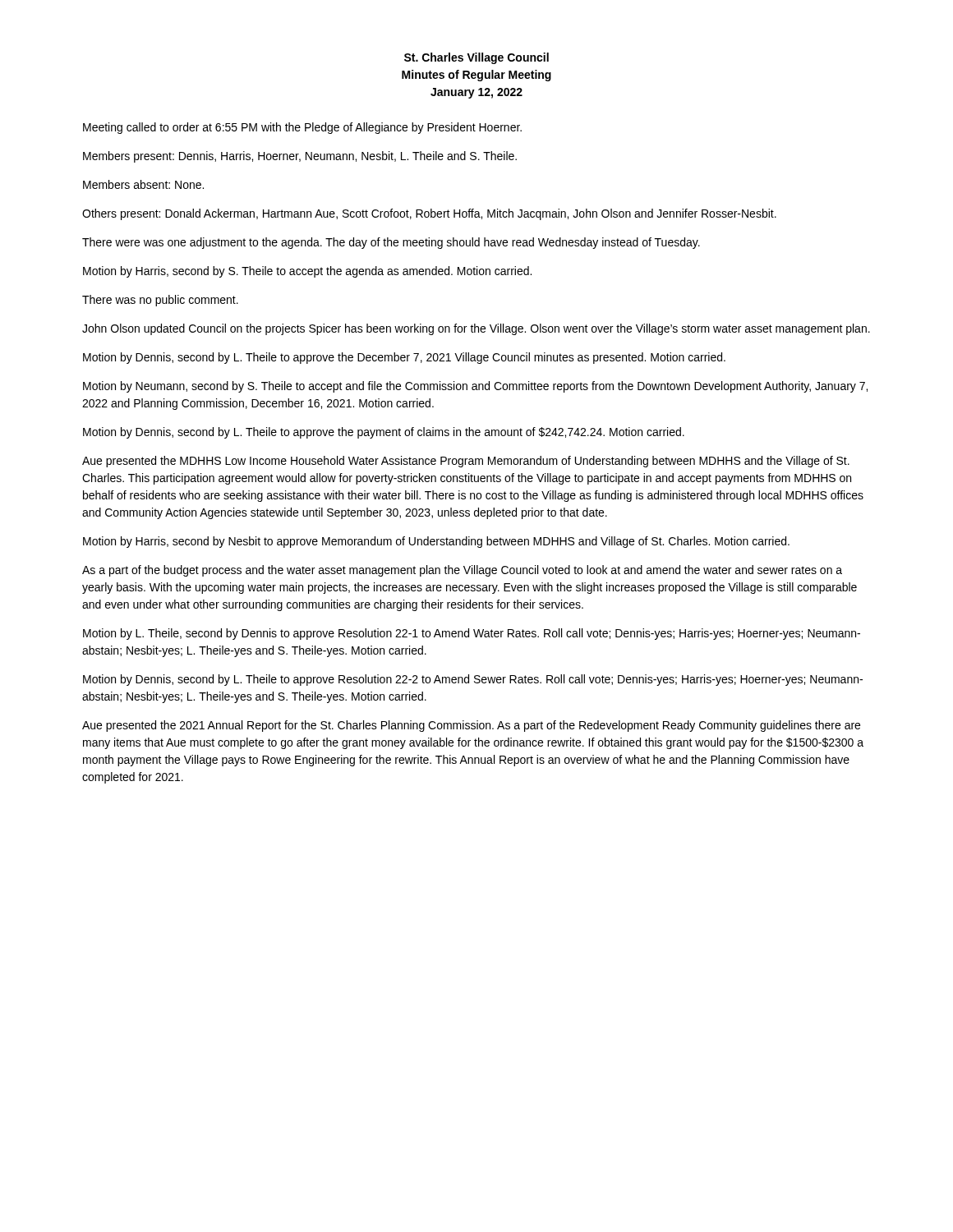Image resolution: width=953 pixels, height=1232 pixels.
Task: Navigate to the block starting "Aue presented the MDHHS Low"
Action: [x=473, y=487]
